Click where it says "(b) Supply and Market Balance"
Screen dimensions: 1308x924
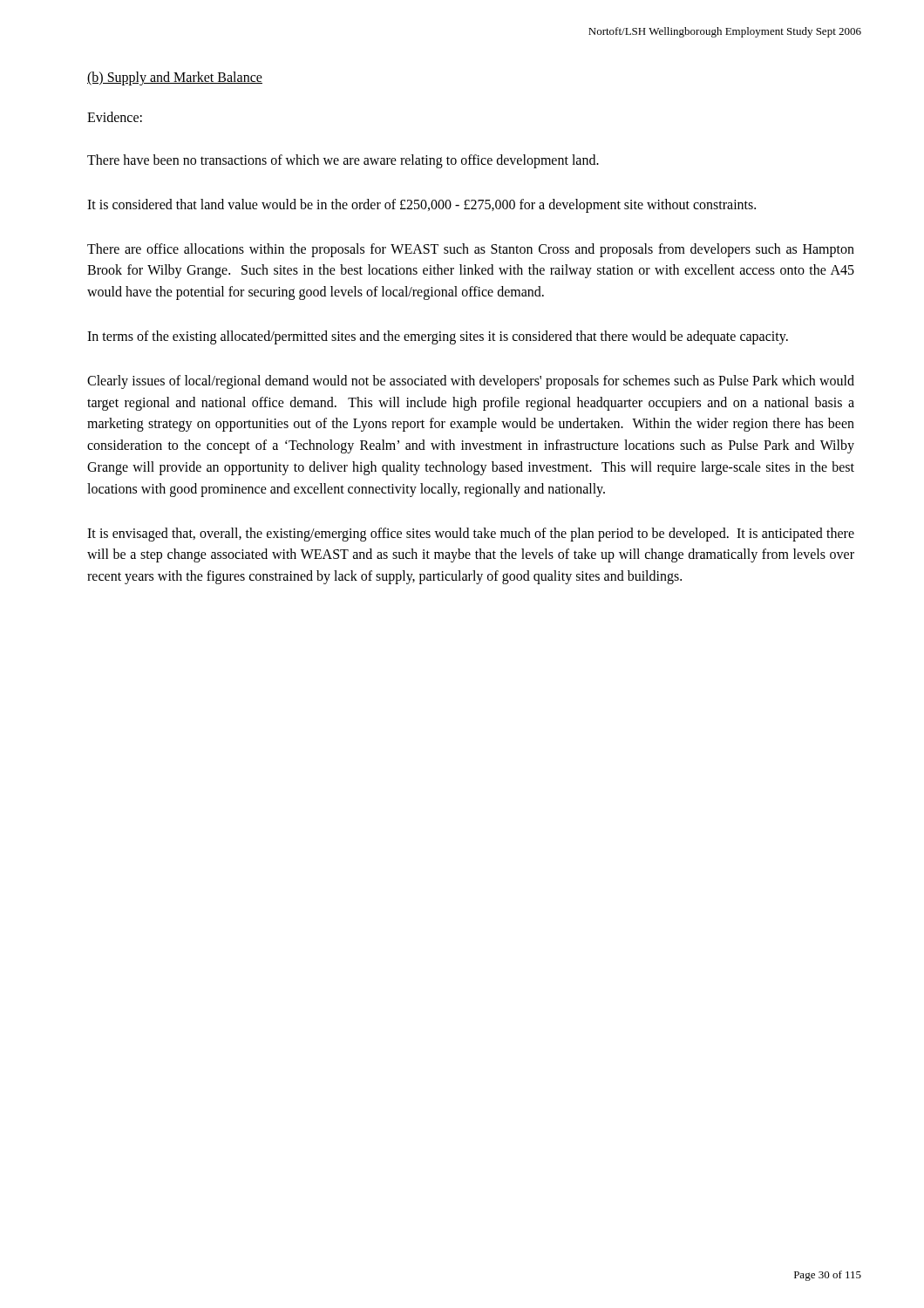pyautogui.click(x=175, y=77)
